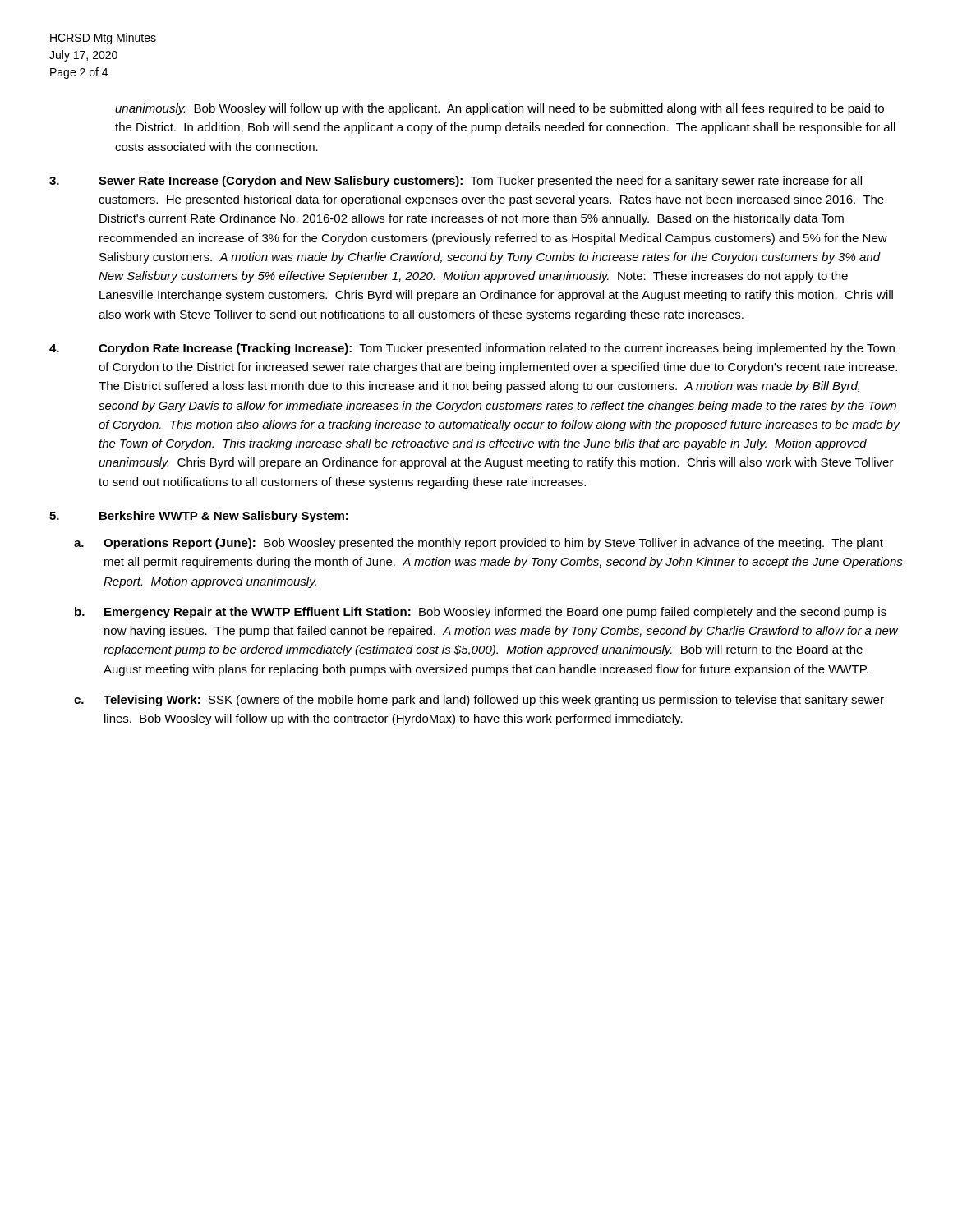Point to the passage starting "5. Berkshire WWTP &"
The height and width of the screenshot is (1232, 953).
pos(476,617)
